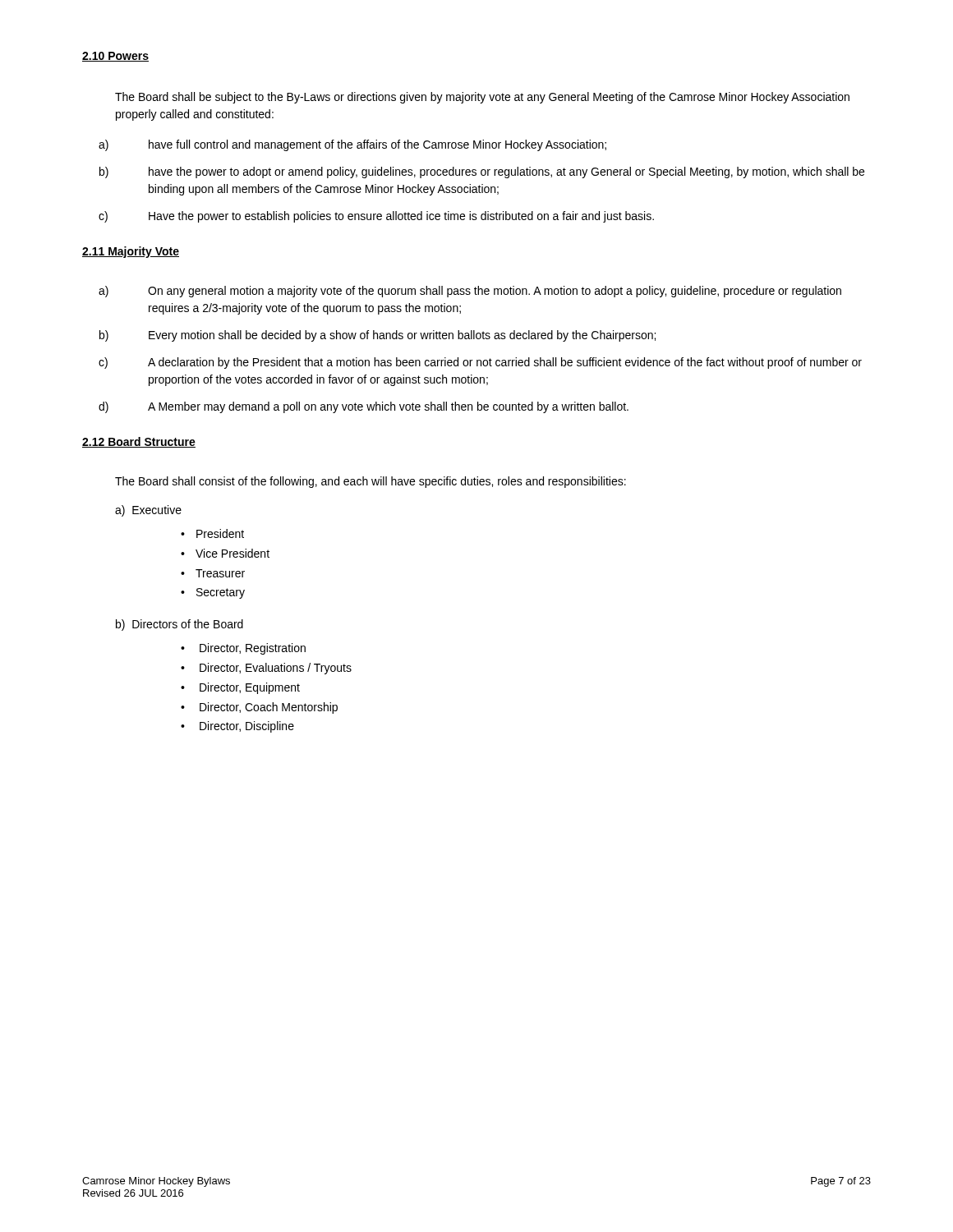Navigate to the block starting "b) Every motion shall be decided by a"
Viewport: 953px width, 1232px height.
tap(476, 335)
